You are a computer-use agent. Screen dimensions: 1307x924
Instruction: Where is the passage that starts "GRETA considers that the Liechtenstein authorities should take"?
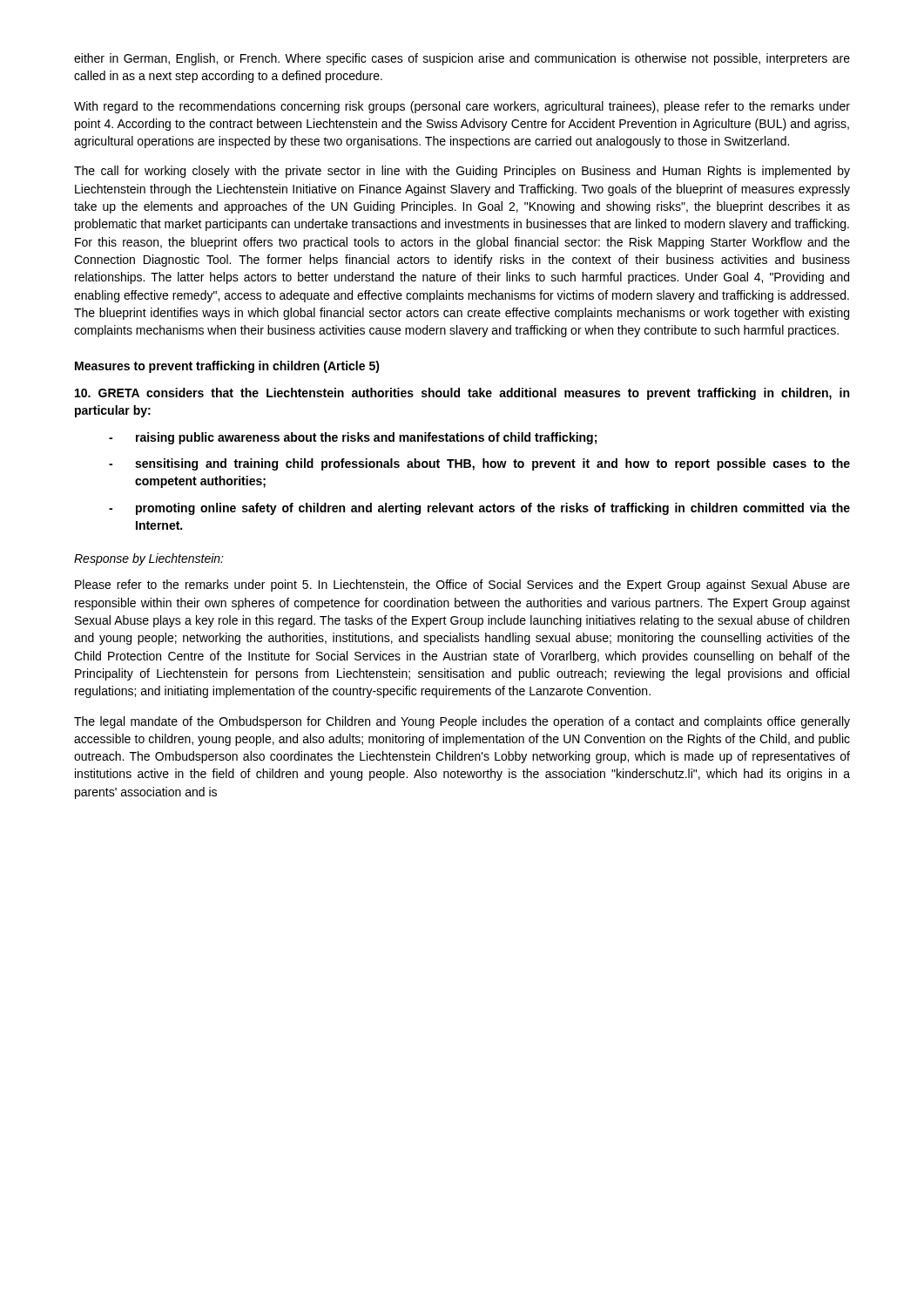(x=462, y=402)
